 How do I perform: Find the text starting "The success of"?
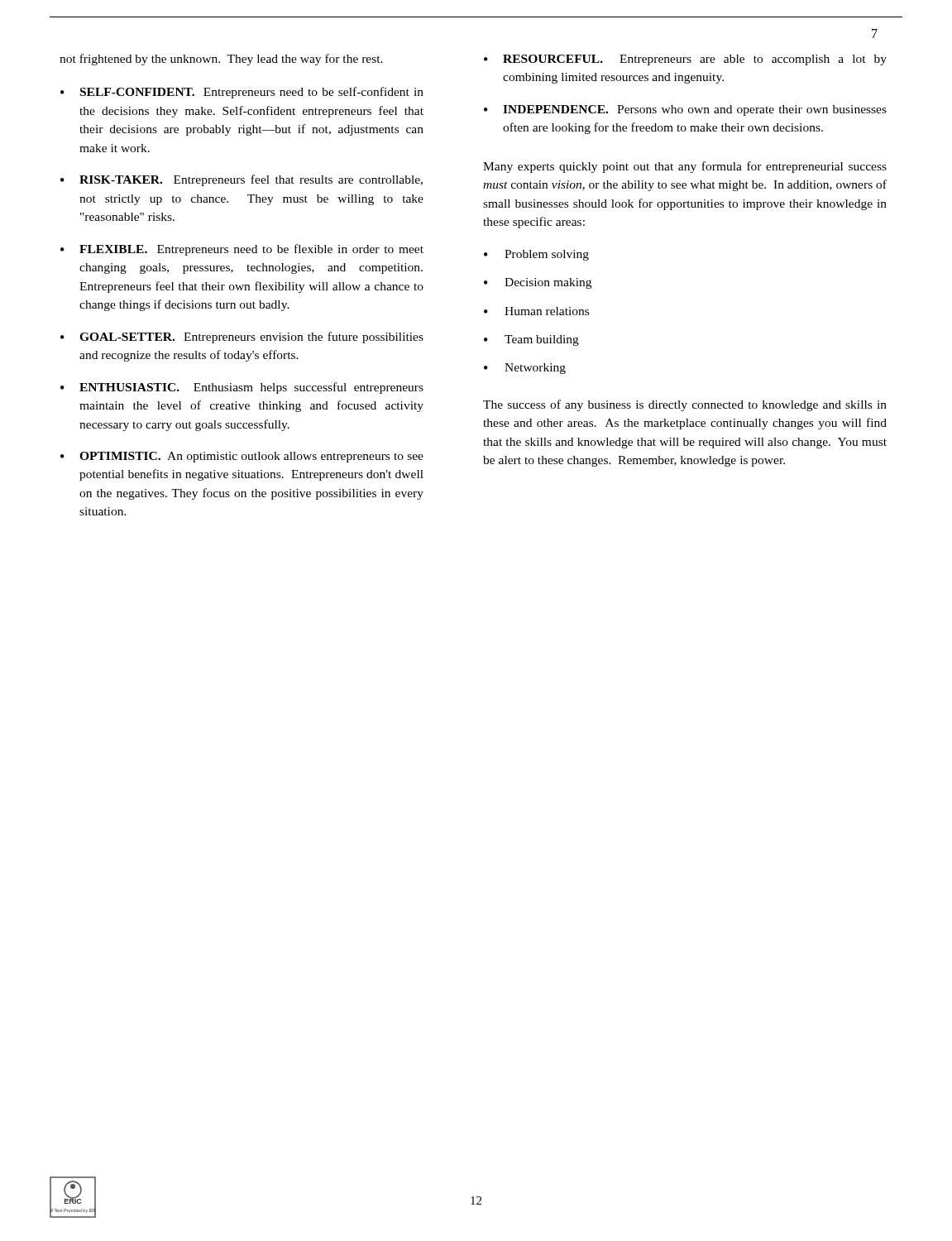click(685, 432)
